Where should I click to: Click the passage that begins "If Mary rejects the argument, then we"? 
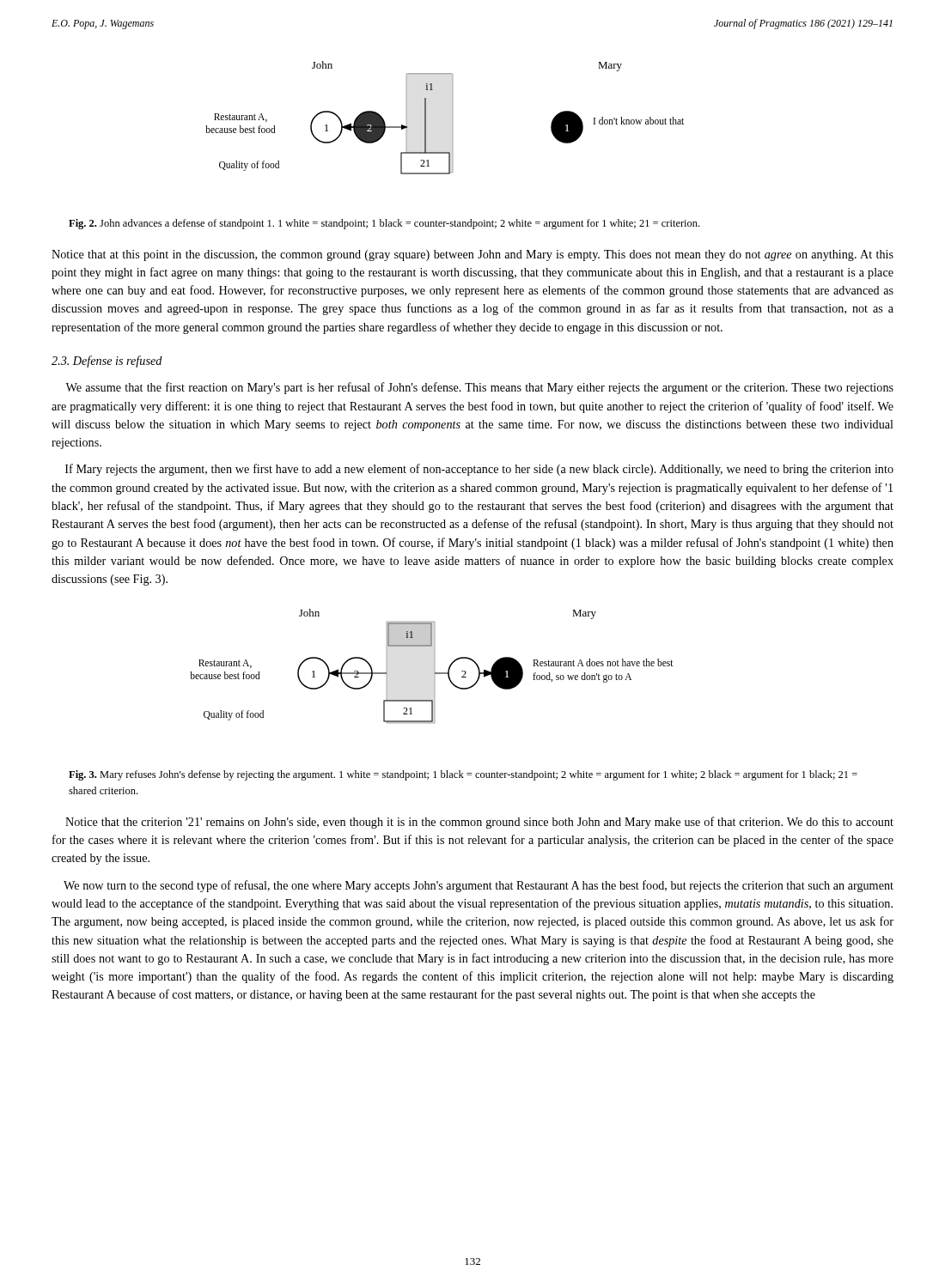point(472,524)
